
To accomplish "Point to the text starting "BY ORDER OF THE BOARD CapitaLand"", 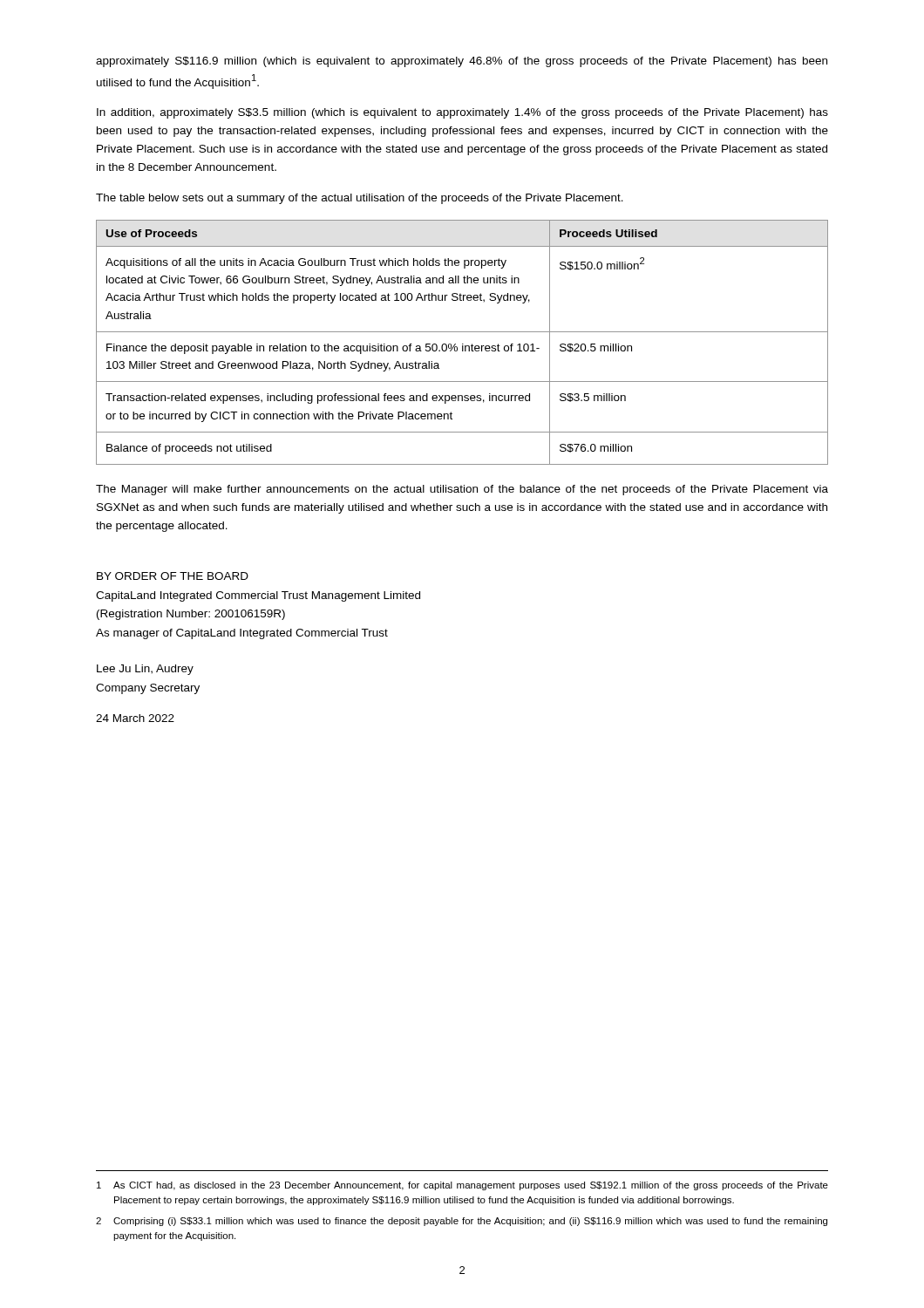I will coord(258,604).
